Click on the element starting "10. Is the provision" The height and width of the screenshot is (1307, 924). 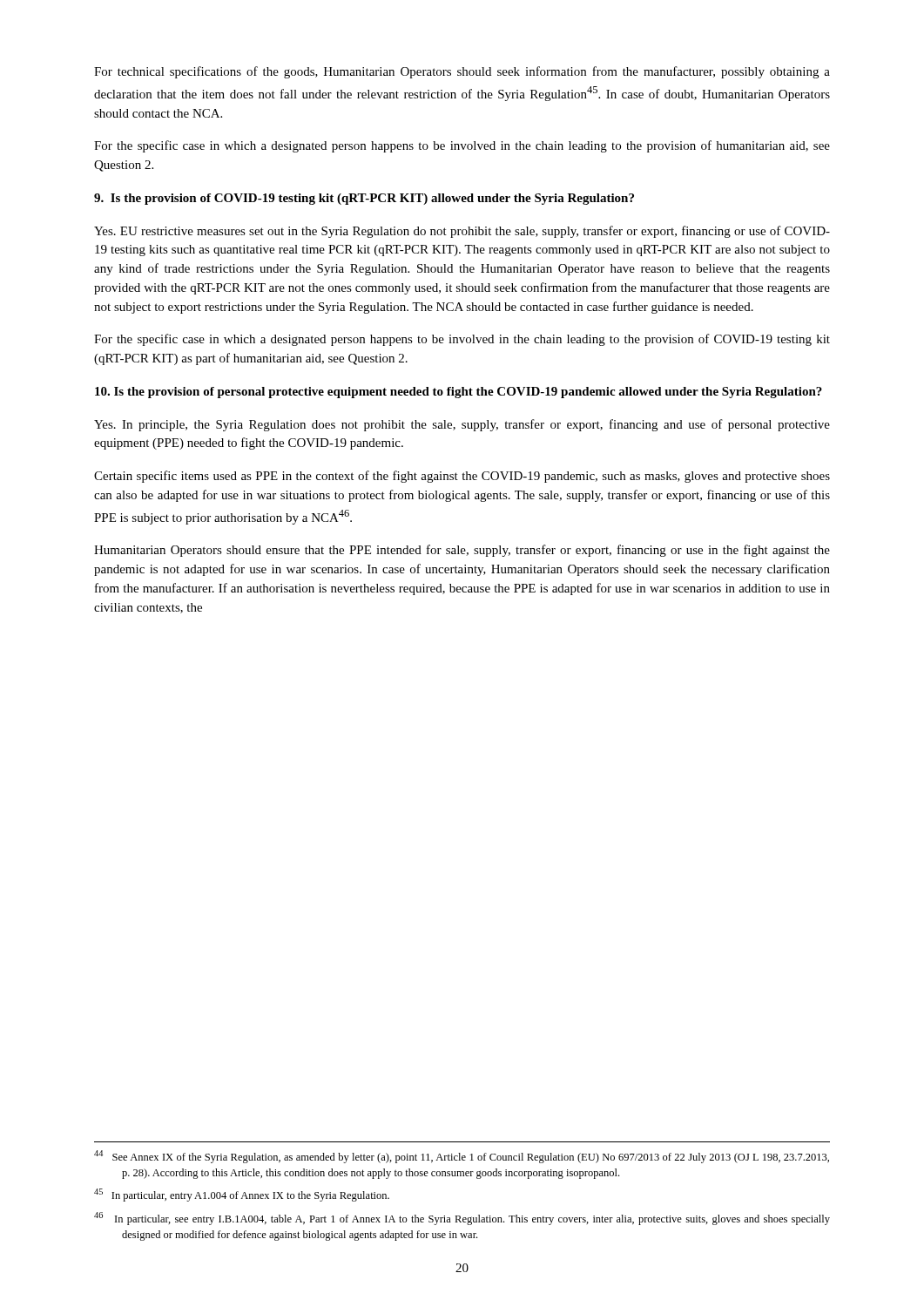click(462, 392)
